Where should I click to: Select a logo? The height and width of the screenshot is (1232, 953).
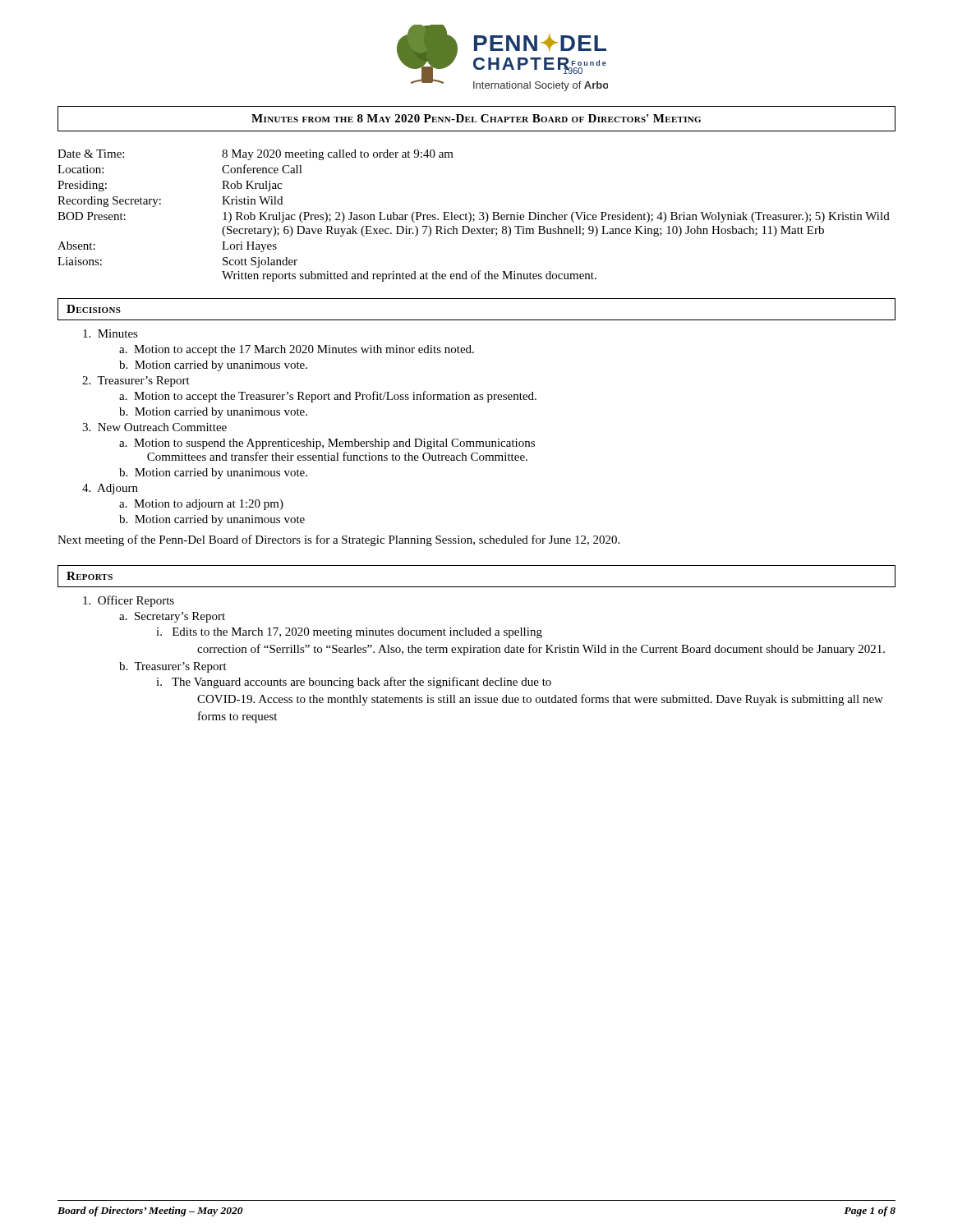click(x=476, y=53)
